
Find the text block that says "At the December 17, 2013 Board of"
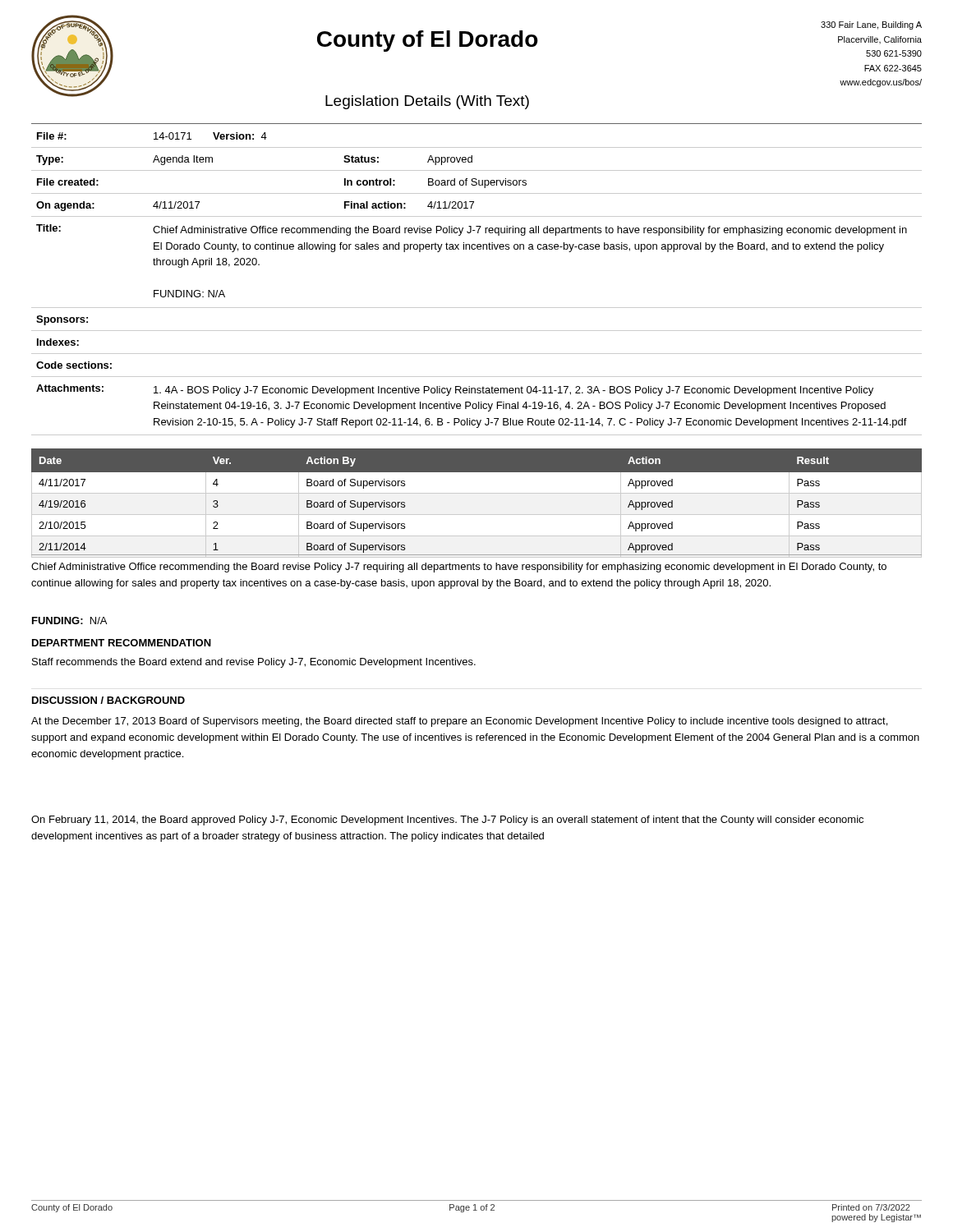click(475, 737)
